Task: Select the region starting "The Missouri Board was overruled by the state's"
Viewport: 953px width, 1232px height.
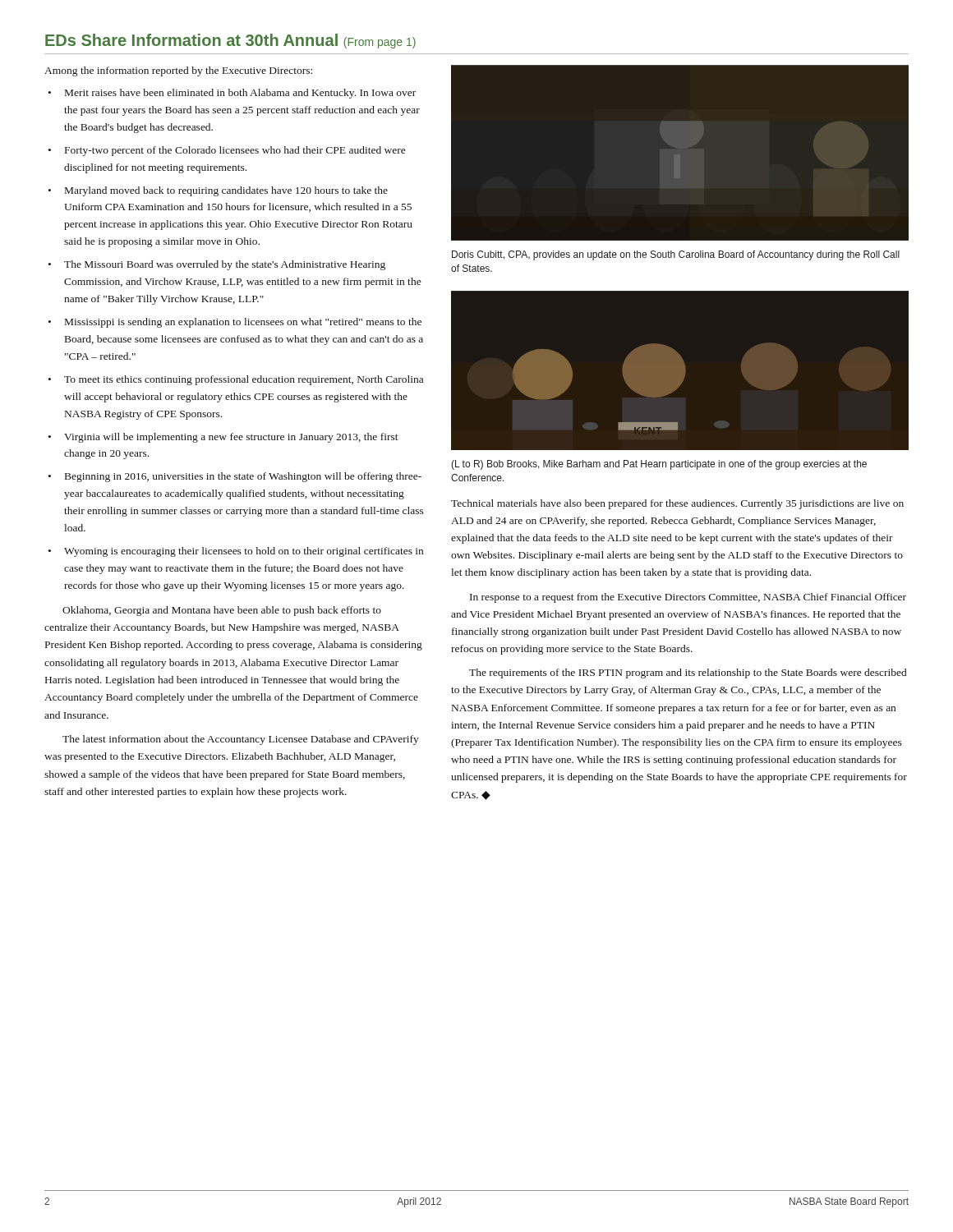Action: pyautogui.click(x=243, y=281)
